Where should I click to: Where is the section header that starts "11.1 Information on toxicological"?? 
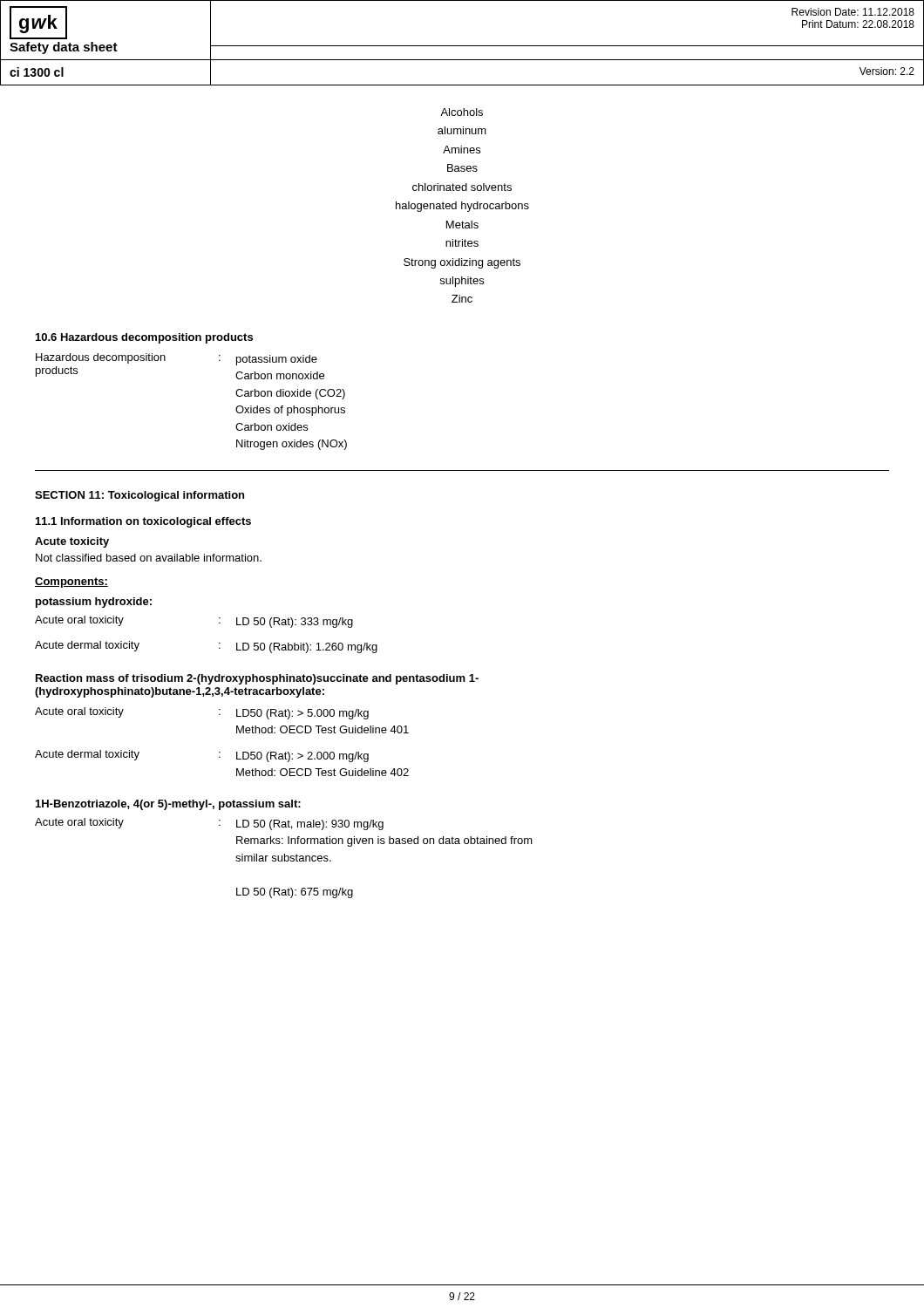coord(143,521)
